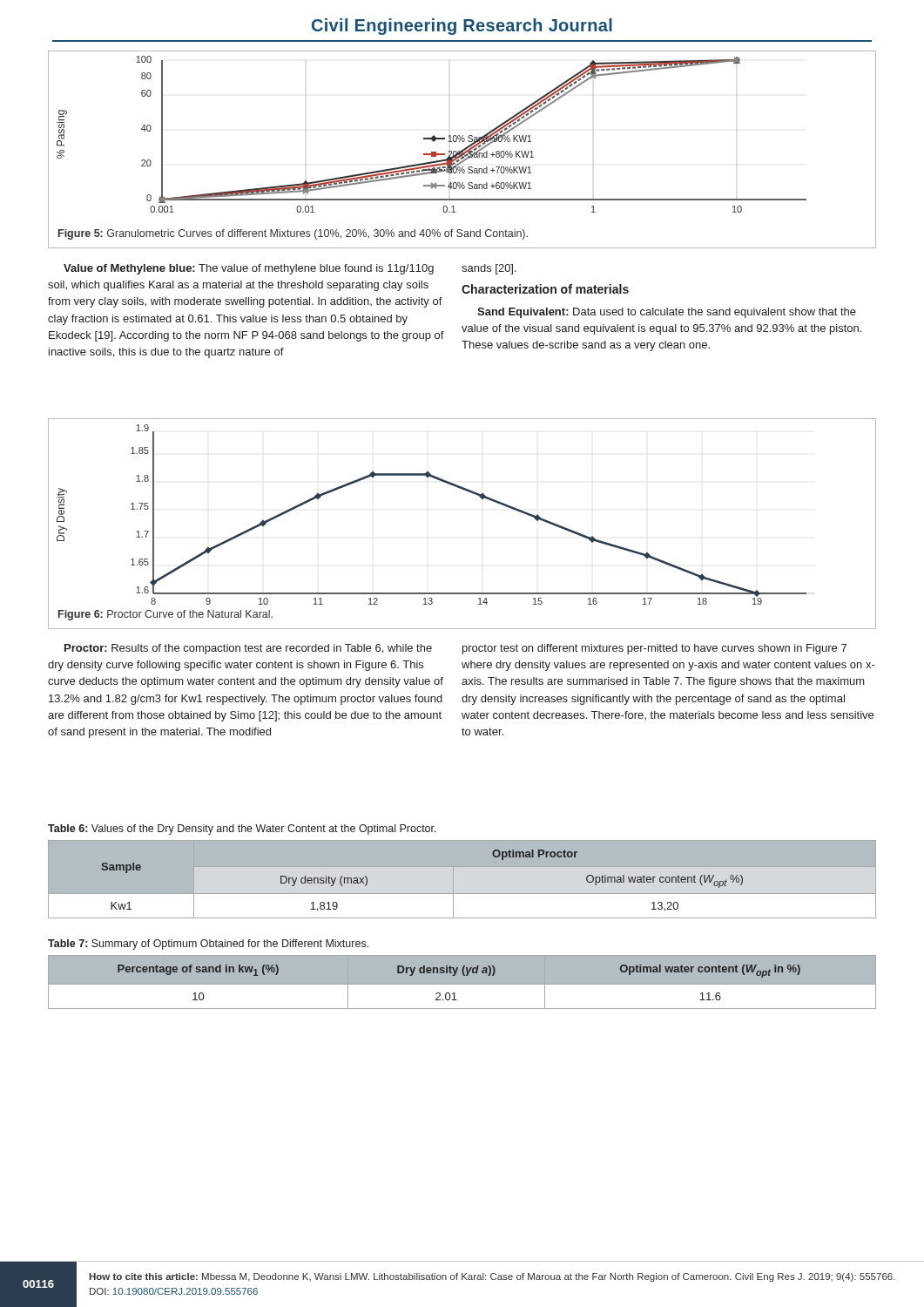Find the text block that reads "Value of Methylene blue: The value of"
Screen dimensions: 1307x924
246,310
